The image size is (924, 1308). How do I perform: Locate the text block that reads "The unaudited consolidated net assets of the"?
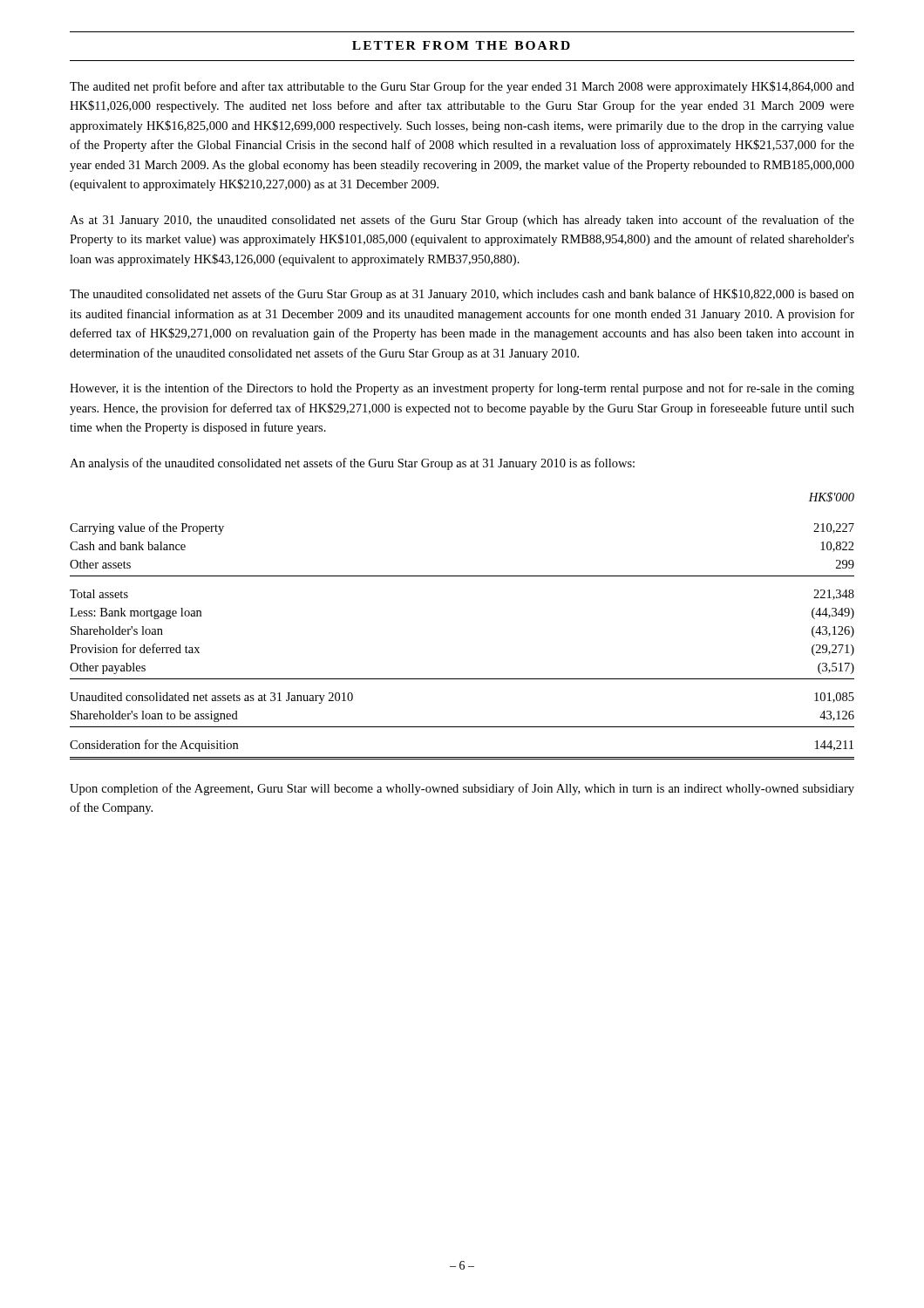[x=462, y=323]
